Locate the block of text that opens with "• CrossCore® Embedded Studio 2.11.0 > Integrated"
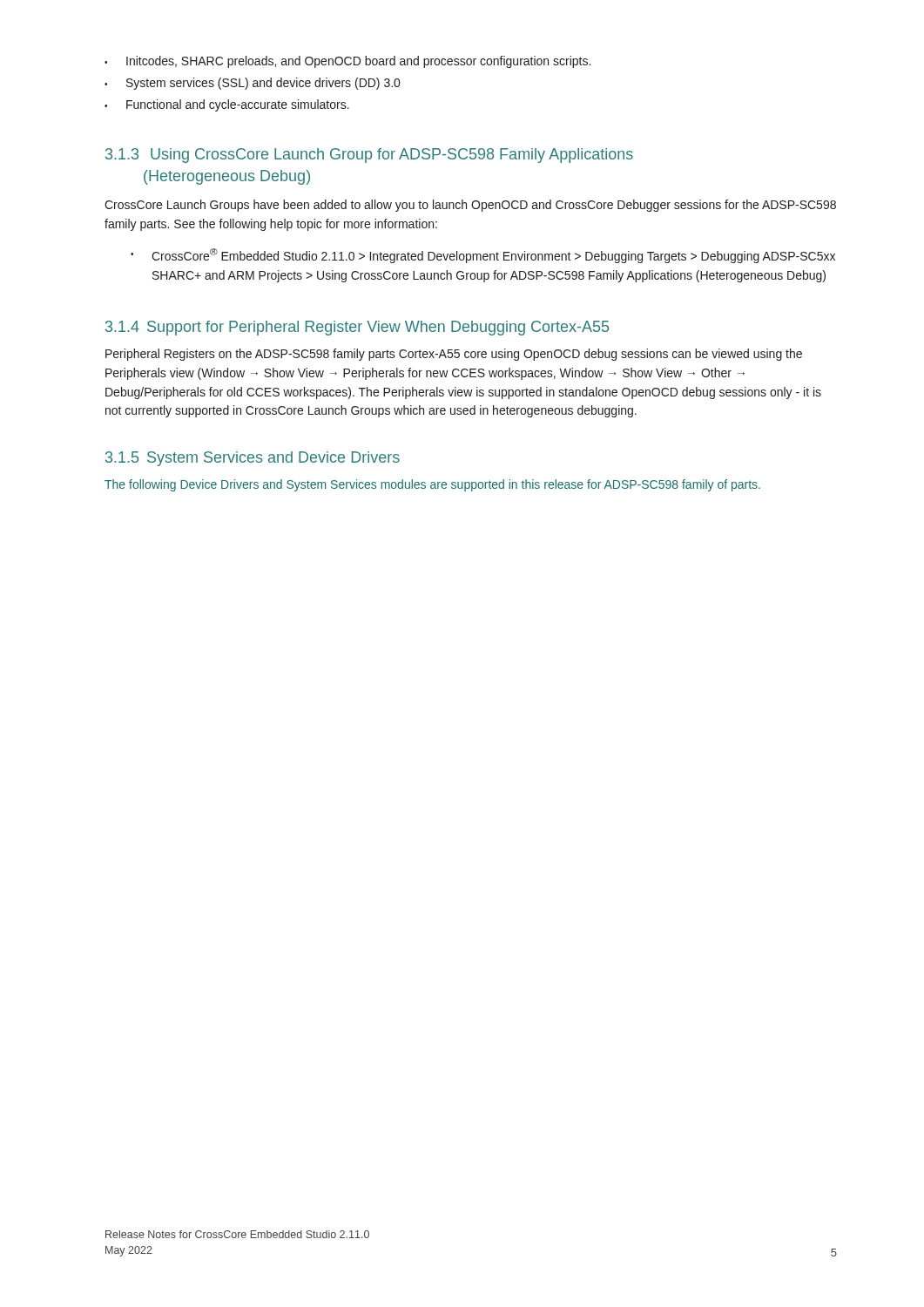The height and width of the screenshot is (1307, 924). [x=484, y=265]
